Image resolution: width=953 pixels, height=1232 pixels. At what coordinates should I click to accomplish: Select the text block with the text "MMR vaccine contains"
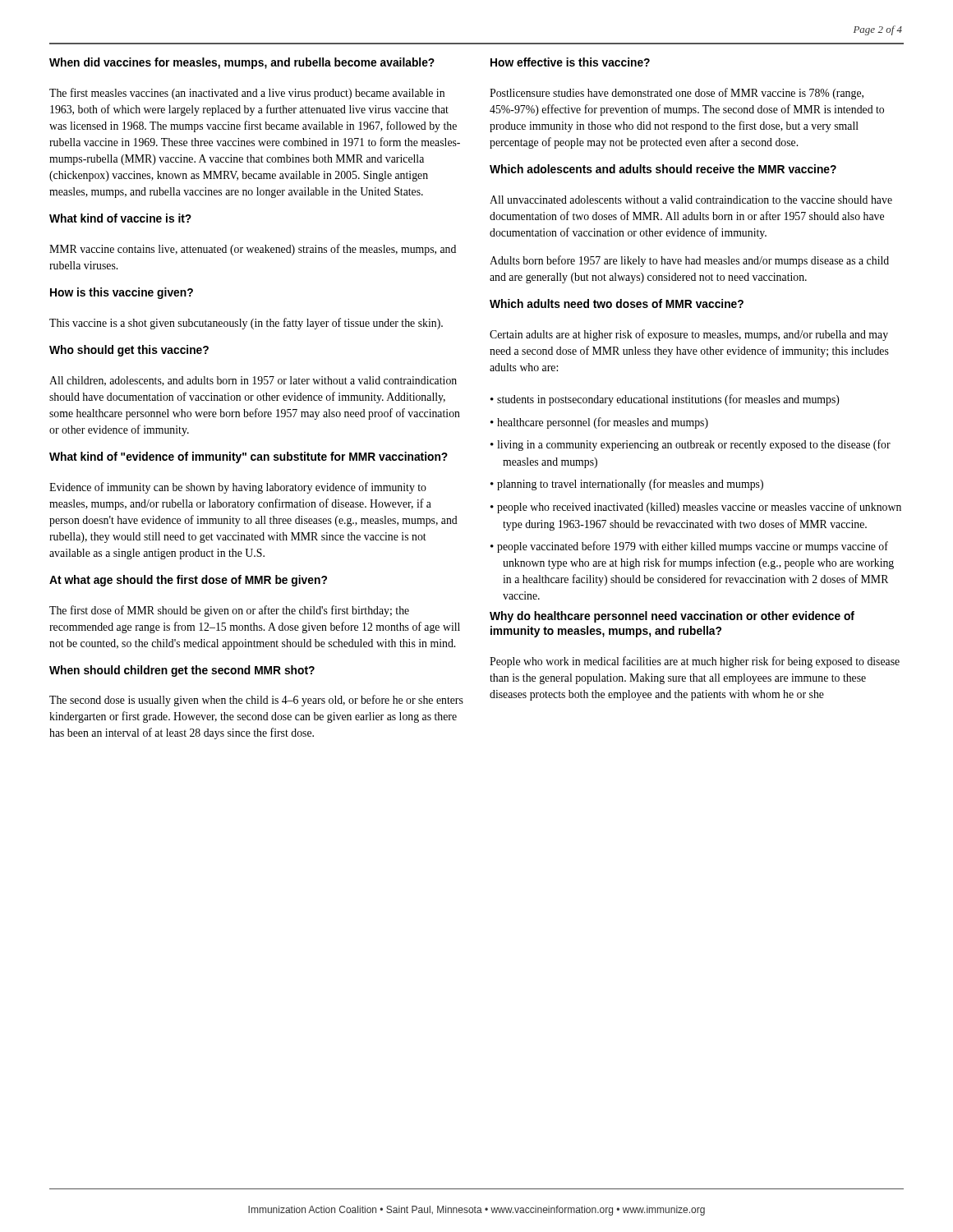tap(256, 258)
